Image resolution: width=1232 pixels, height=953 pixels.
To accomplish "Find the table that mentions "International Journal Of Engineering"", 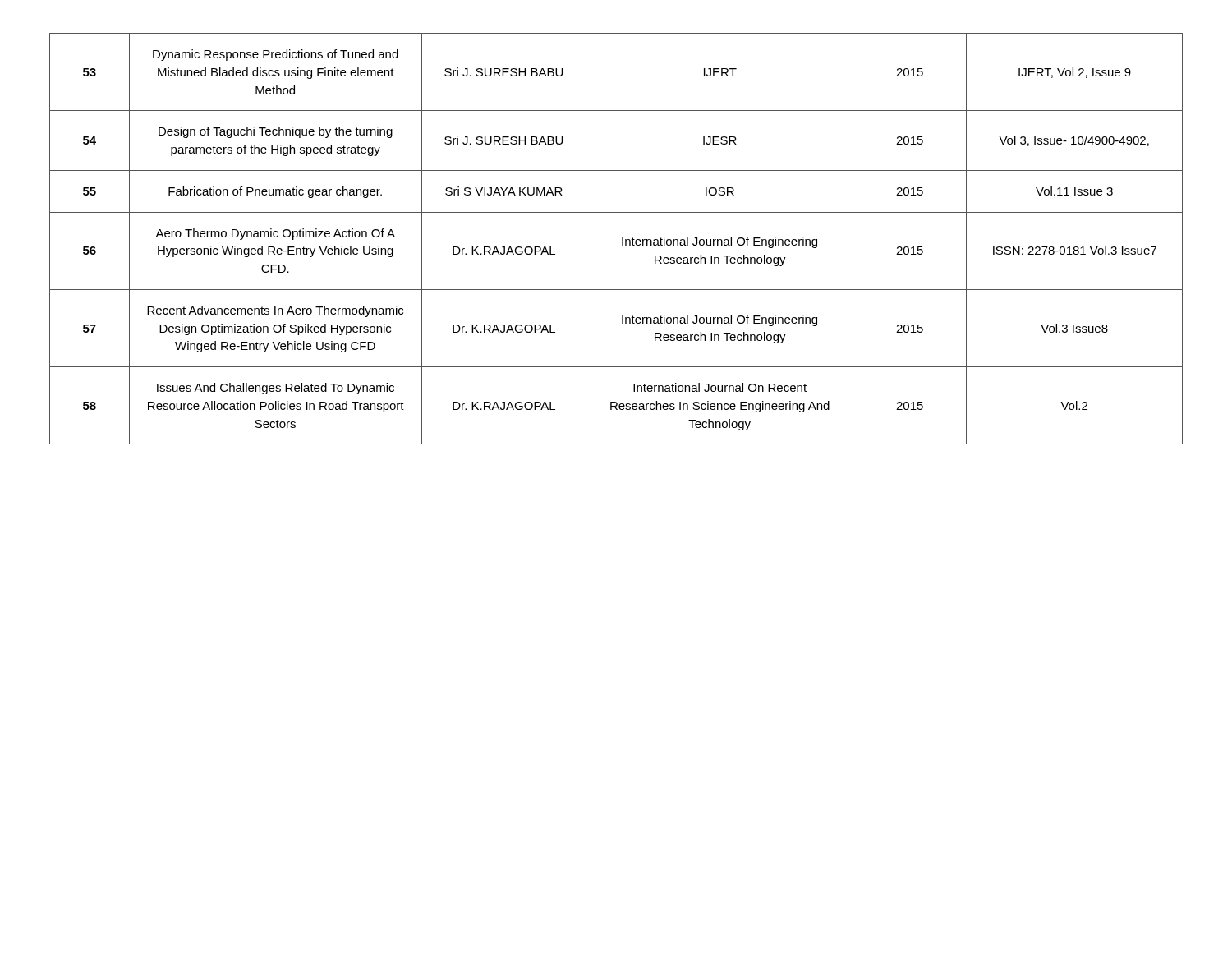I will 616,239.
